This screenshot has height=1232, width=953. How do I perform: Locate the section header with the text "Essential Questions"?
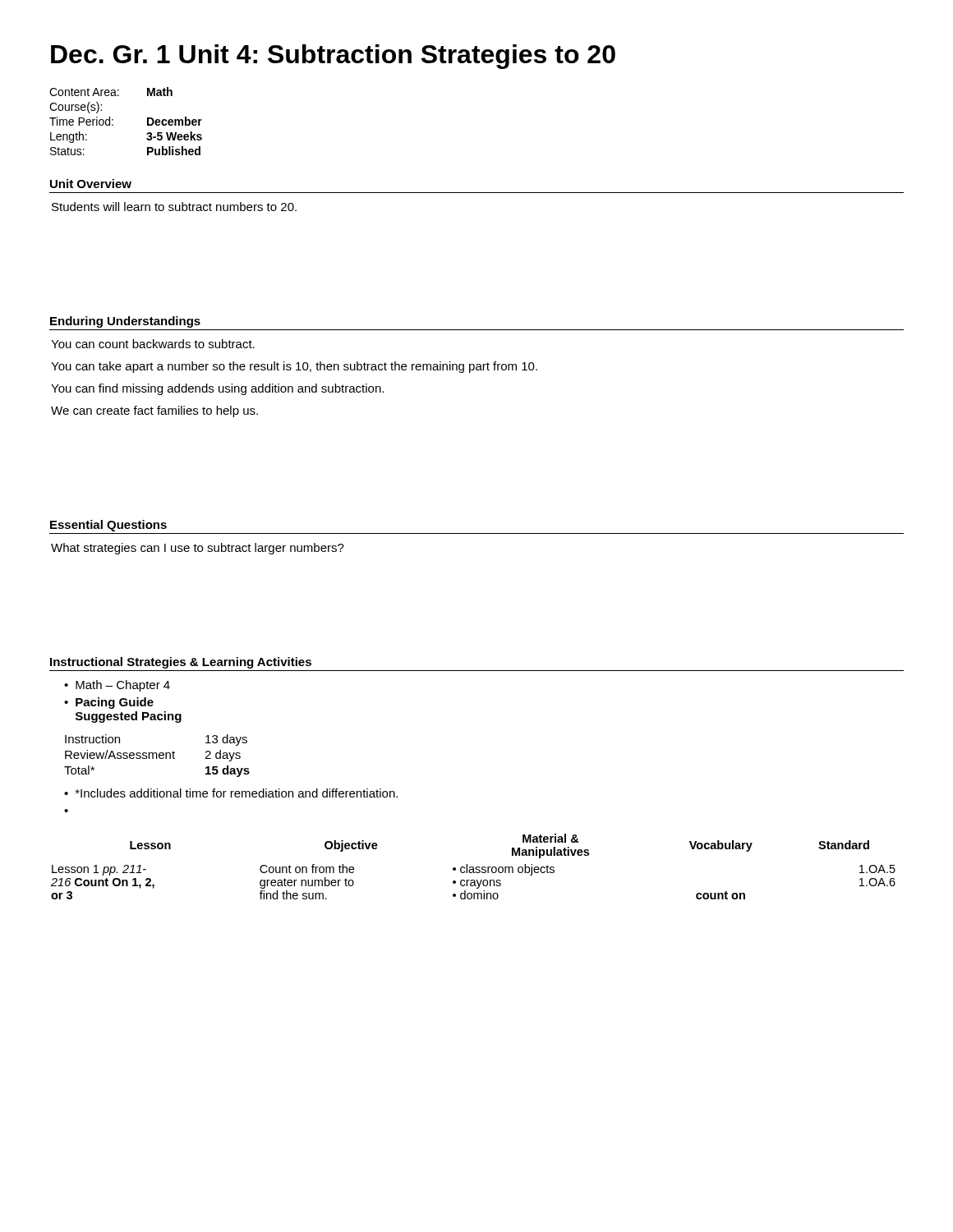pyautogui.click(x=108, y=524)
